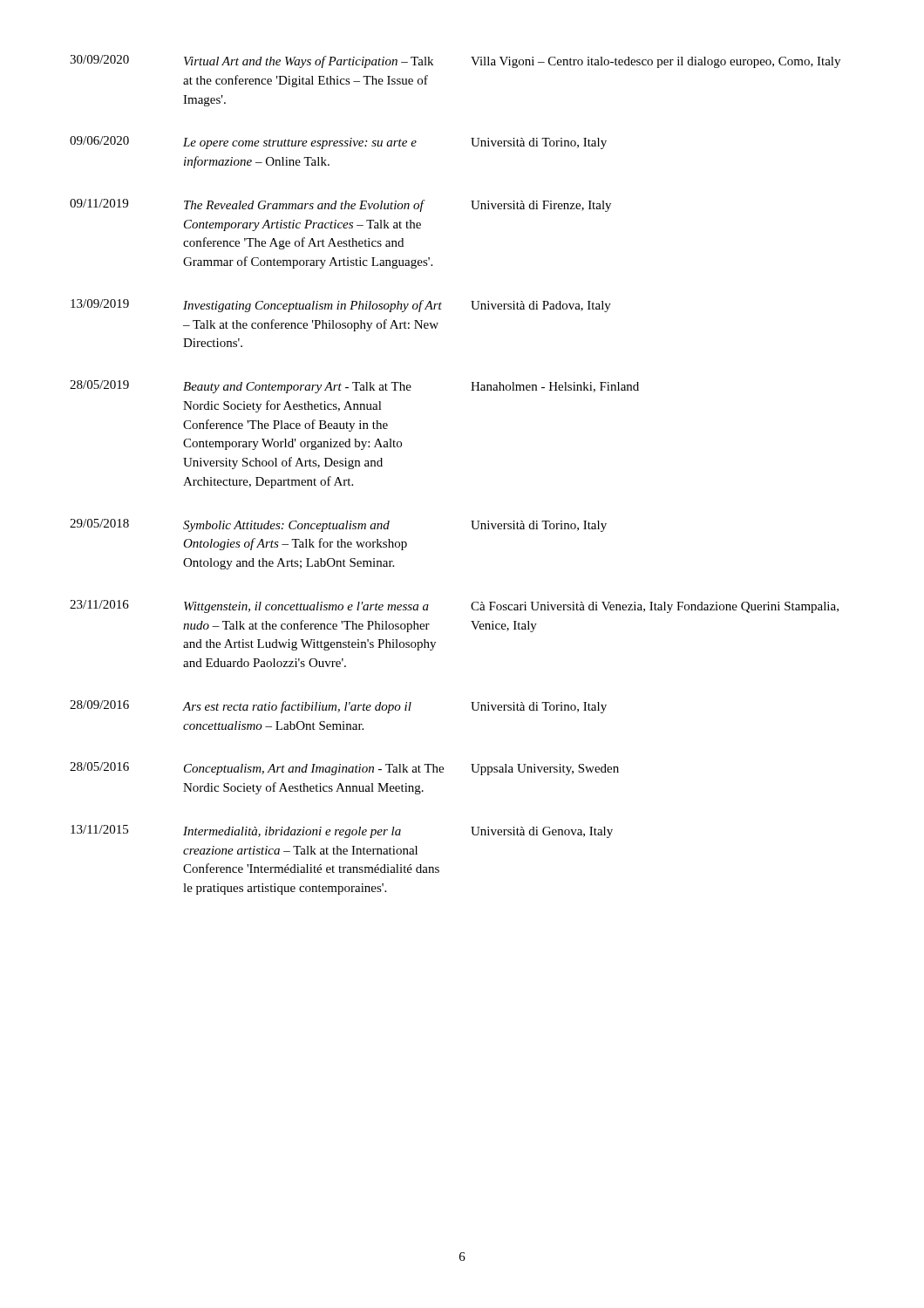
Task: Locate the text starting "09/11/2019 The Revealed"
Action: (x=340, y=205)
